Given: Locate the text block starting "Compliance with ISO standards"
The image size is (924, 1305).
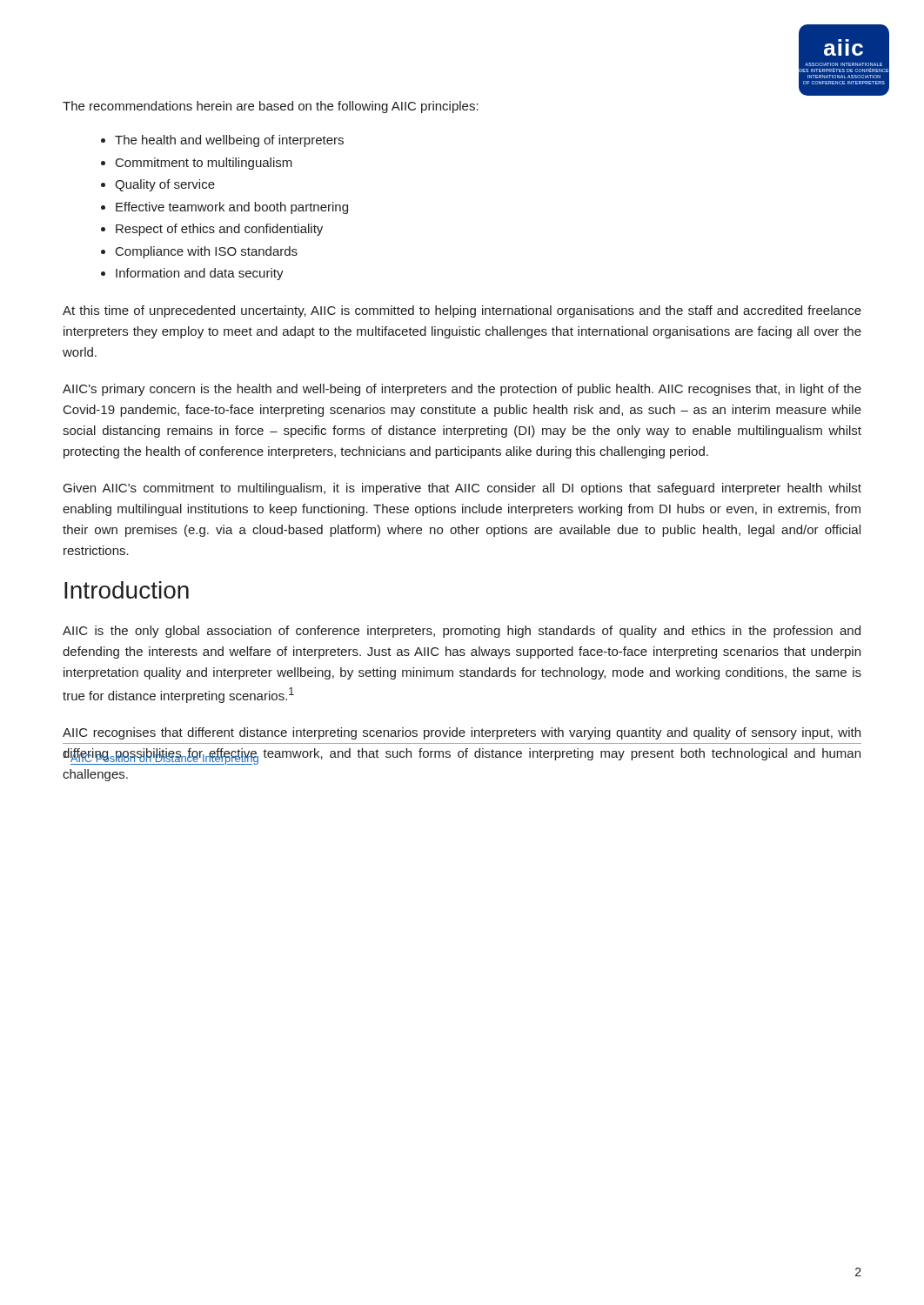Looking at the screenshot, I should (x=206, y=251).
